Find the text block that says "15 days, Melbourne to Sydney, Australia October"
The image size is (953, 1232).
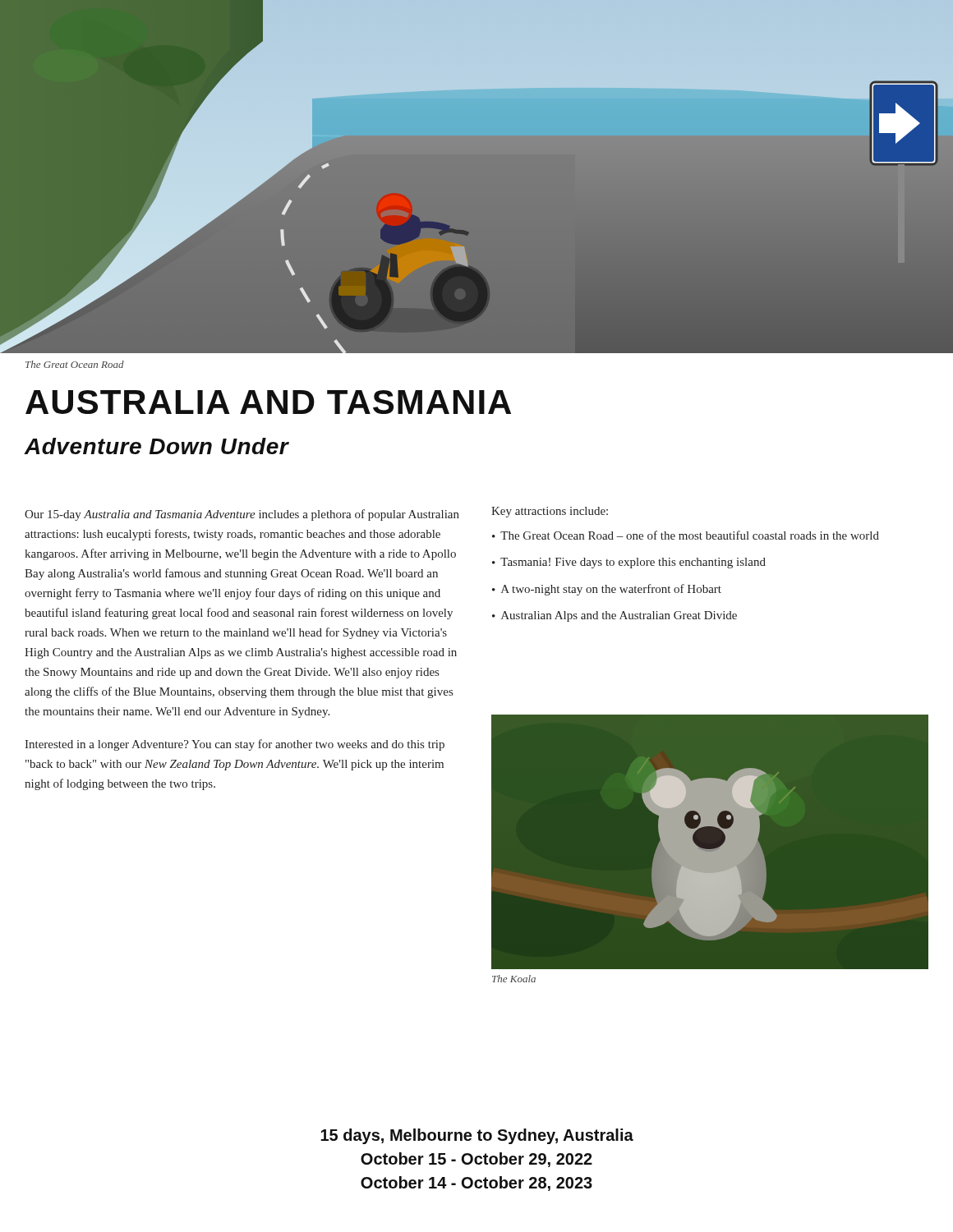(476, 1159)
